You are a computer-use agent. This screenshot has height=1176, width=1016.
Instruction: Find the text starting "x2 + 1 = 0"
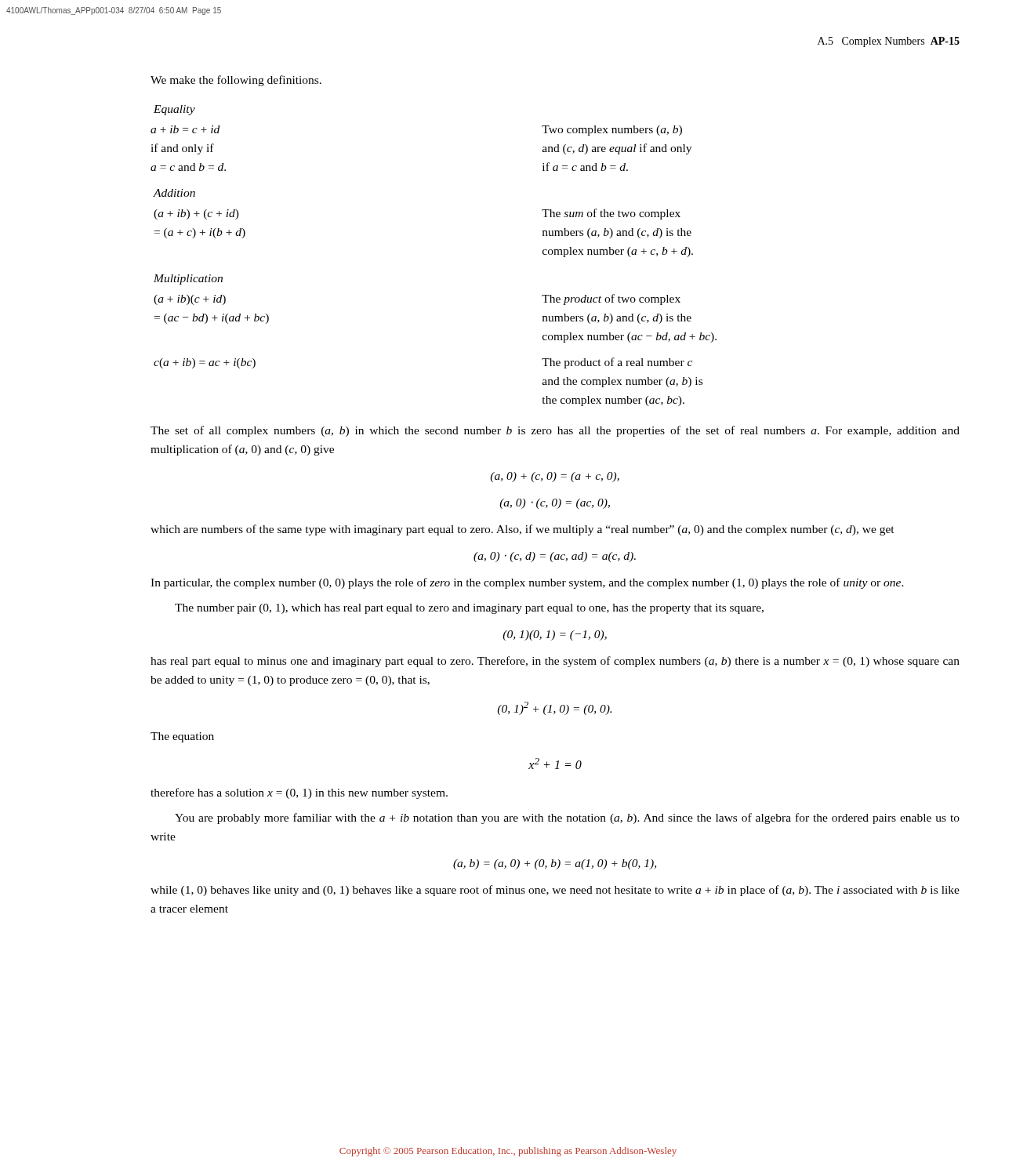click(555, 763)
